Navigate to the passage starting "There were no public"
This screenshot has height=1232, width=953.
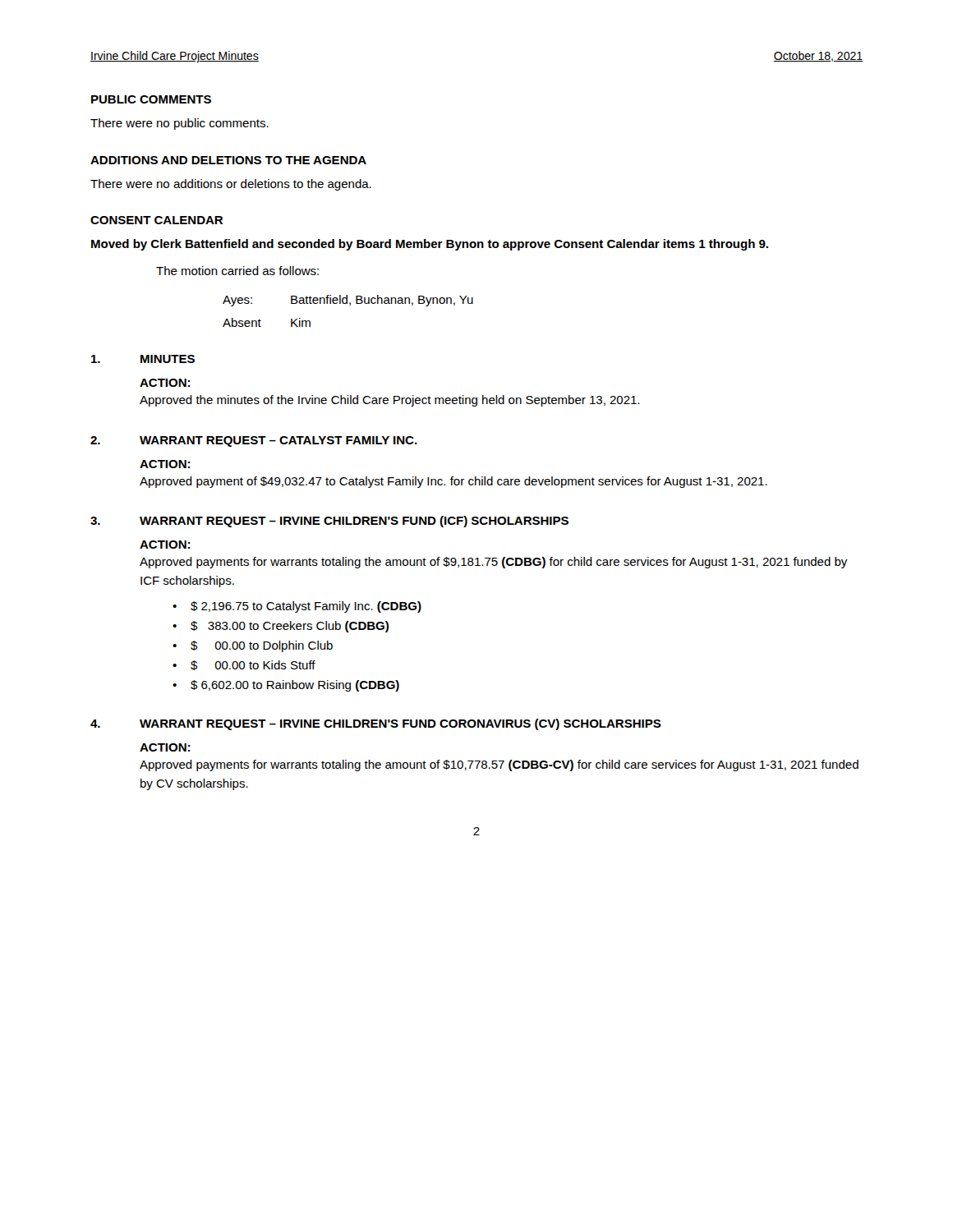(180, 123)
